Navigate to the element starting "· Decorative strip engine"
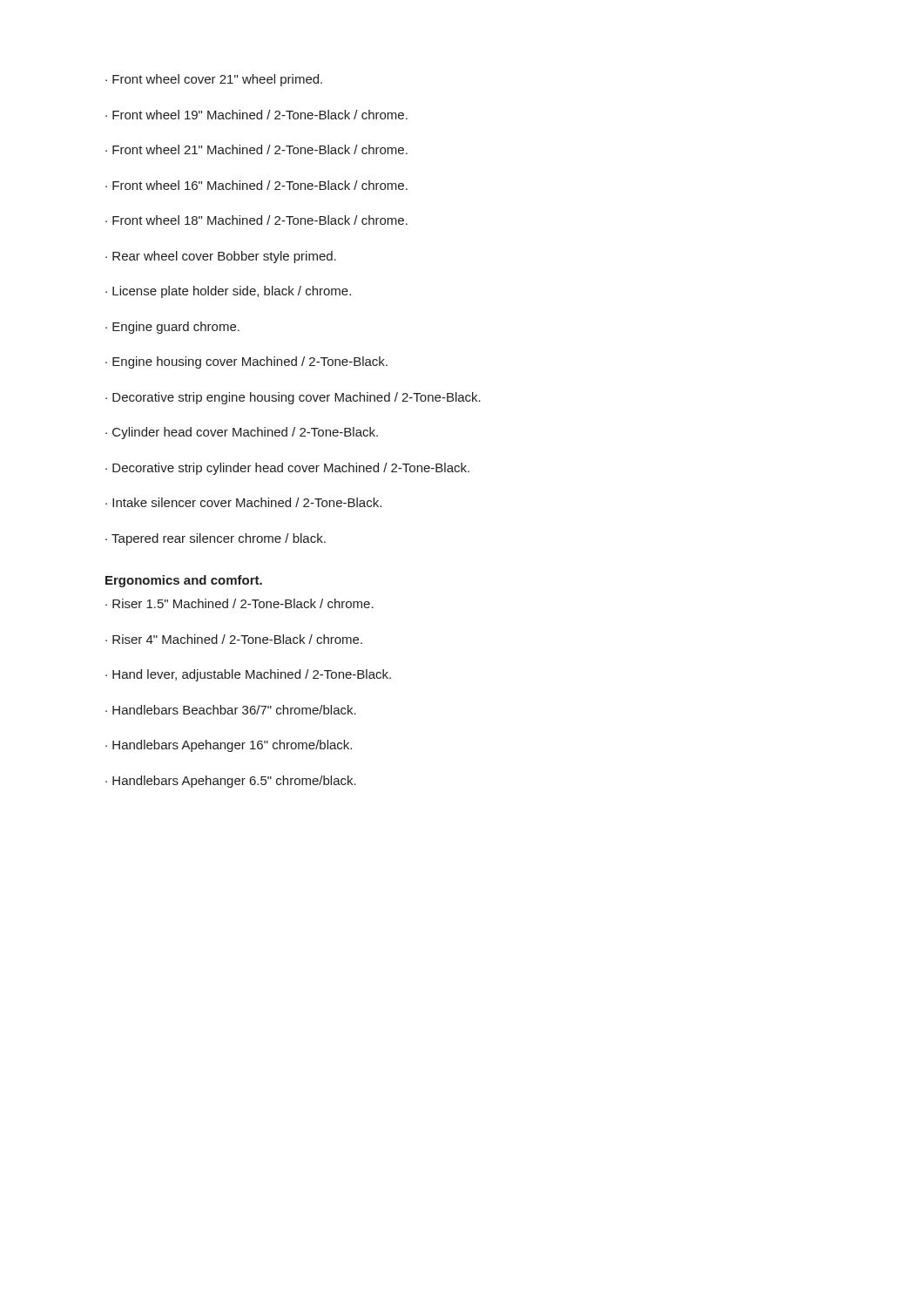This screenshot has width=924, height=1307. pos(293,396)
